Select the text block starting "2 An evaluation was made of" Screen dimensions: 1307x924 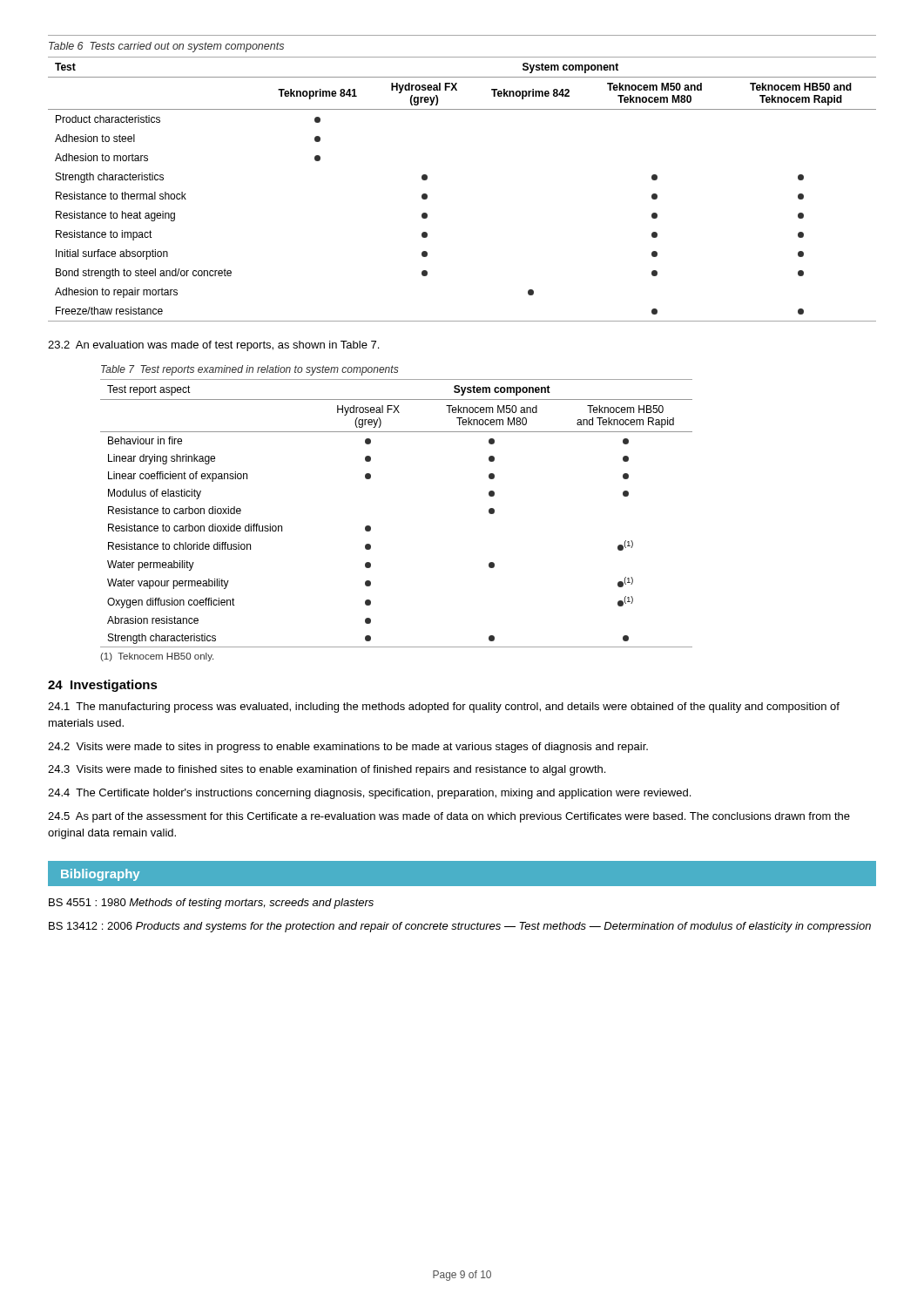click(x=214, y=345)
